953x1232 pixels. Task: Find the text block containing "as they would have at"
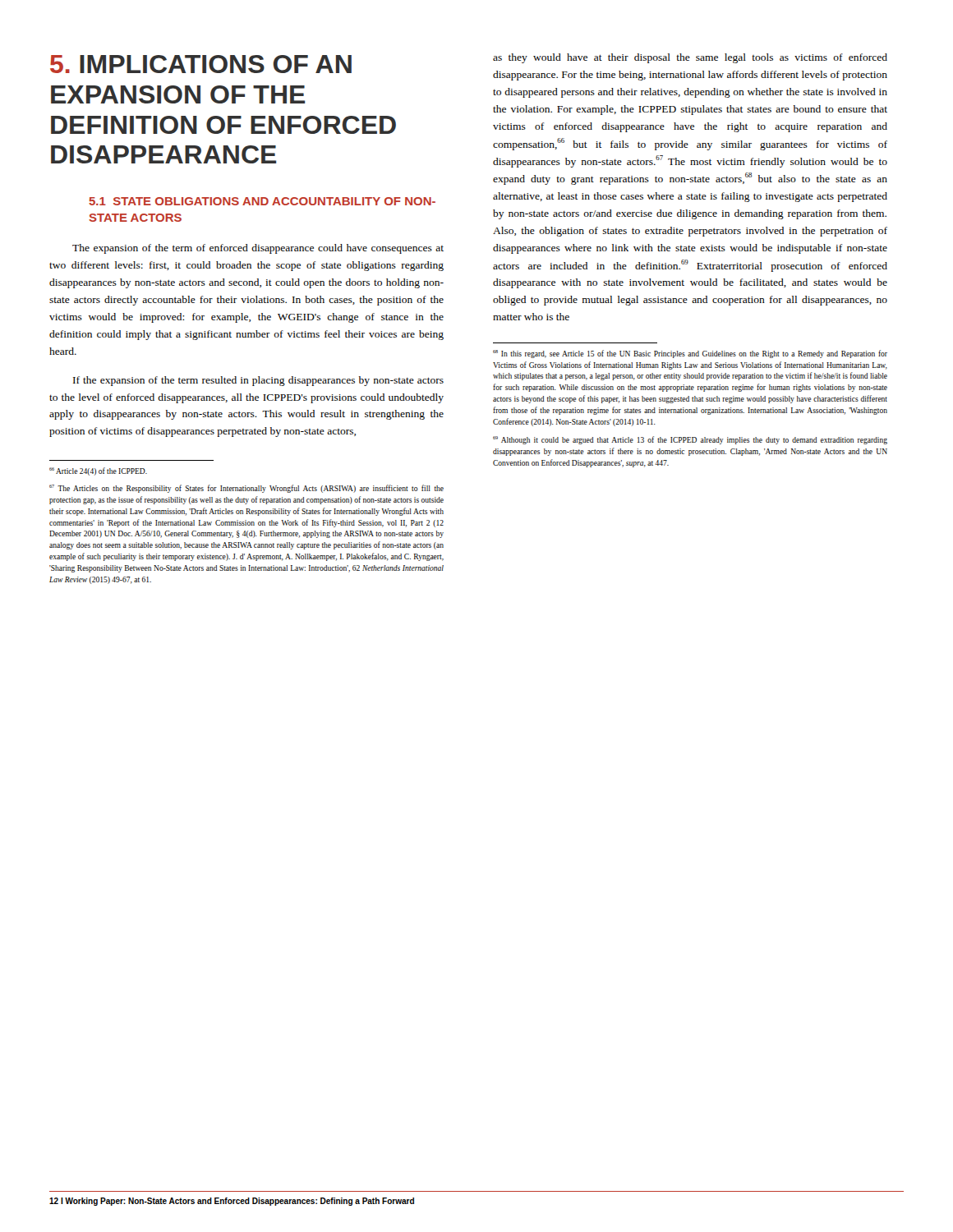(x=690, y=187)
